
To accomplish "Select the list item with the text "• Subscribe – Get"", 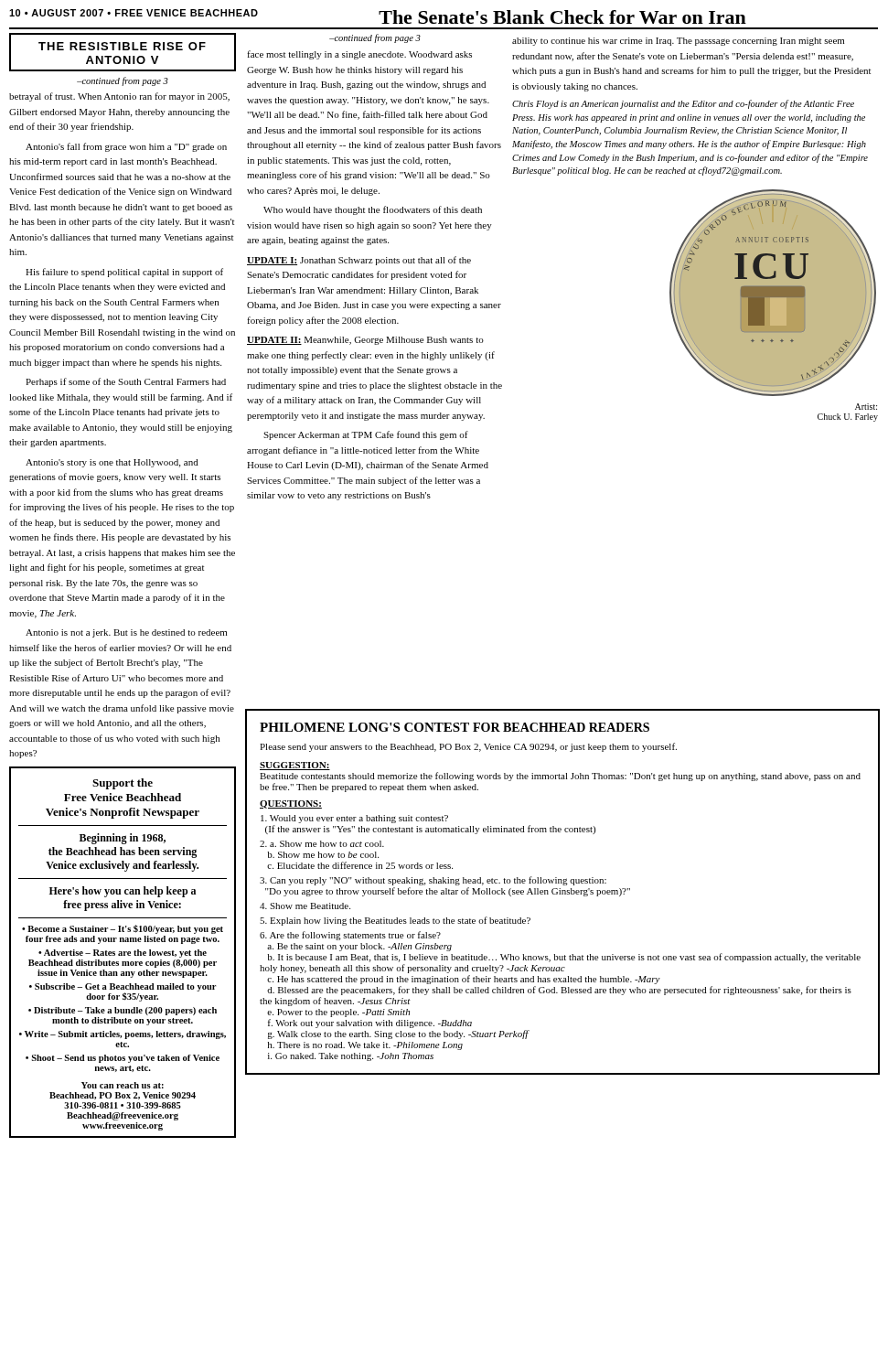I will pyautogui.click(x=123, y=991).
